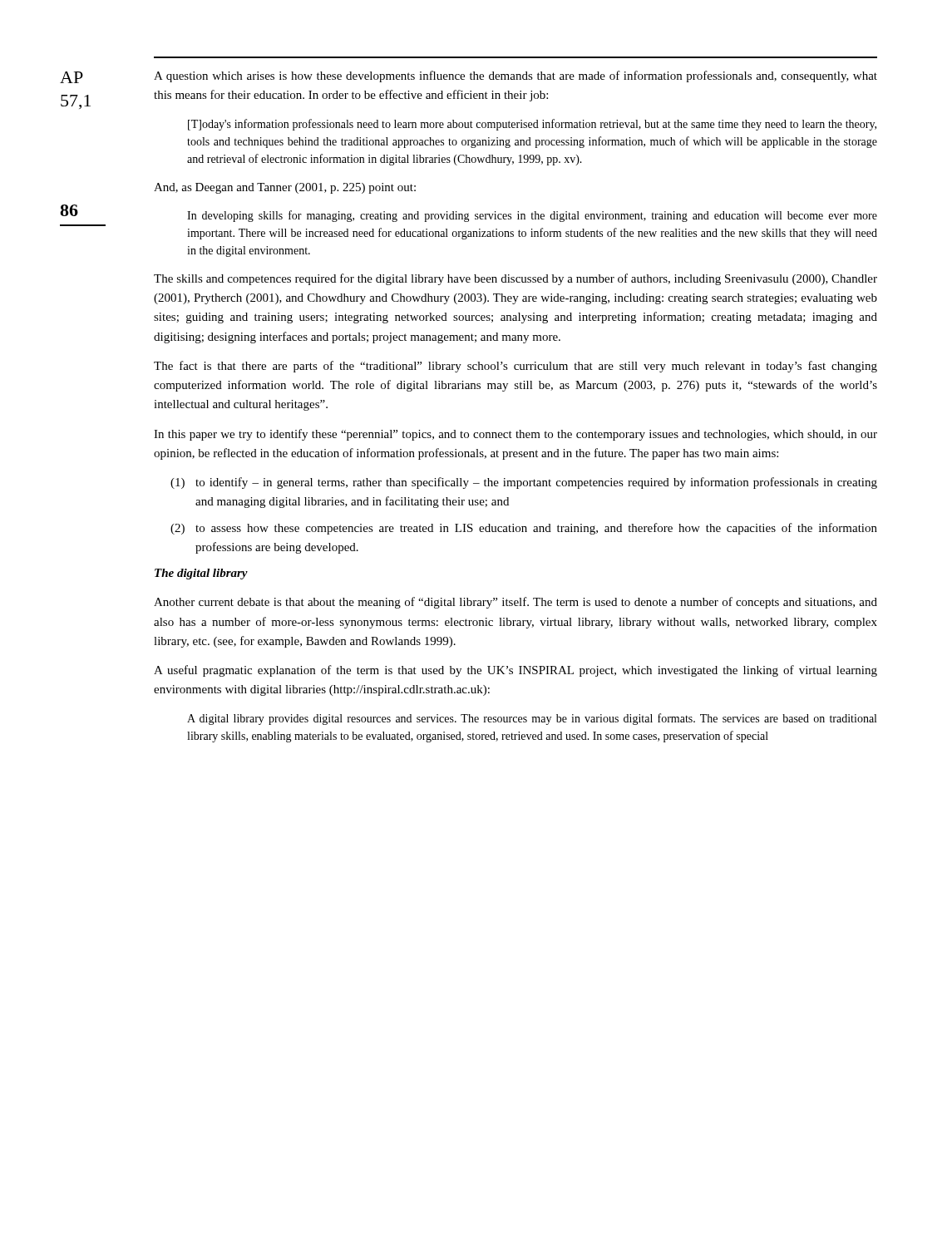Click on the text block with the text "In developing skills for managing, creating and providing"
The width and height of the screenshot is (952, 1247).
pyautogui.click(x=532, y=233)
